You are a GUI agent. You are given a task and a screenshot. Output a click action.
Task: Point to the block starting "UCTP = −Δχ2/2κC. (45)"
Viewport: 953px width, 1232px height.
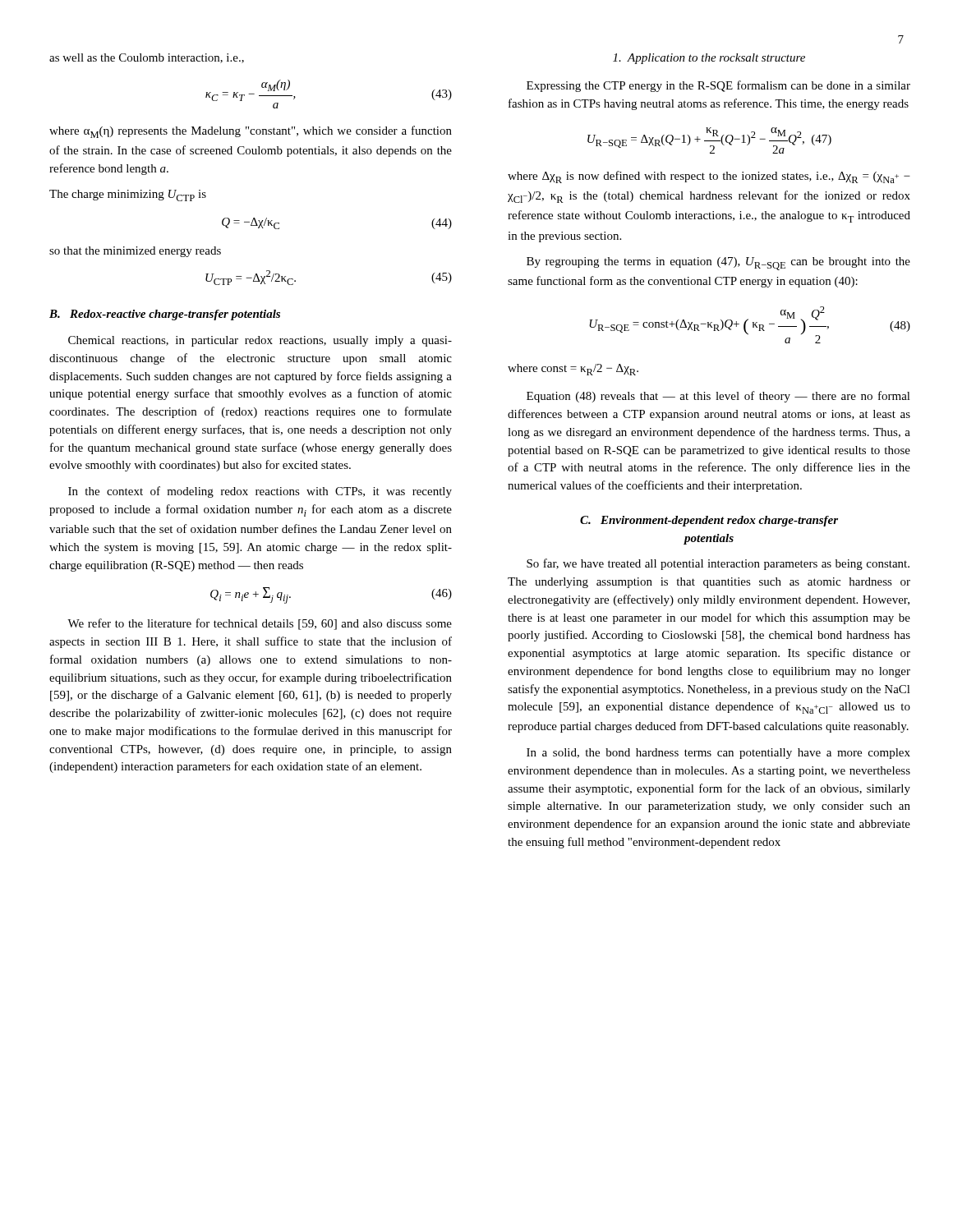coord(258,277)
